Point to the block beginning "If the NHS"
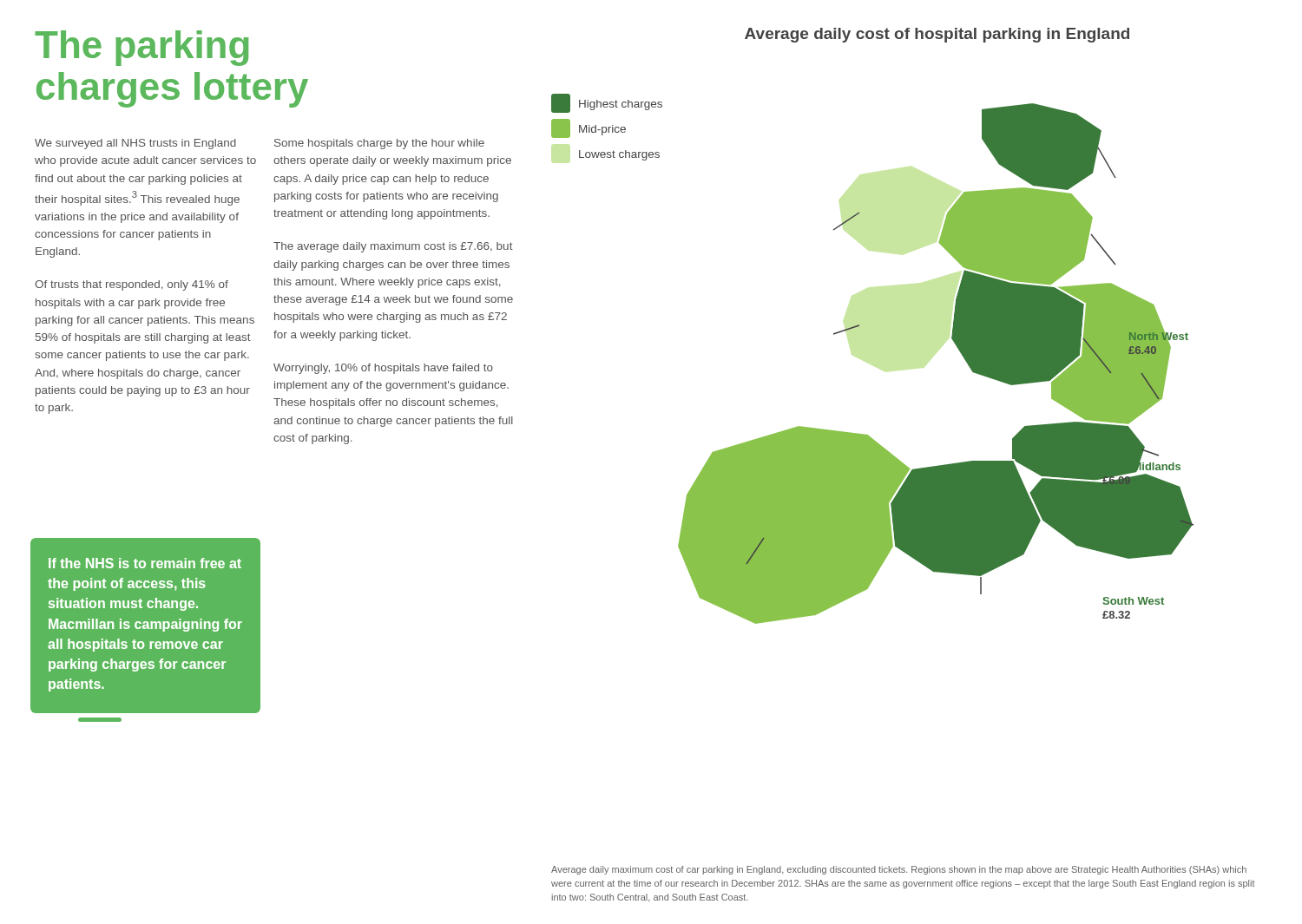The image size is (1302, 924). click(x=145, y=633)
